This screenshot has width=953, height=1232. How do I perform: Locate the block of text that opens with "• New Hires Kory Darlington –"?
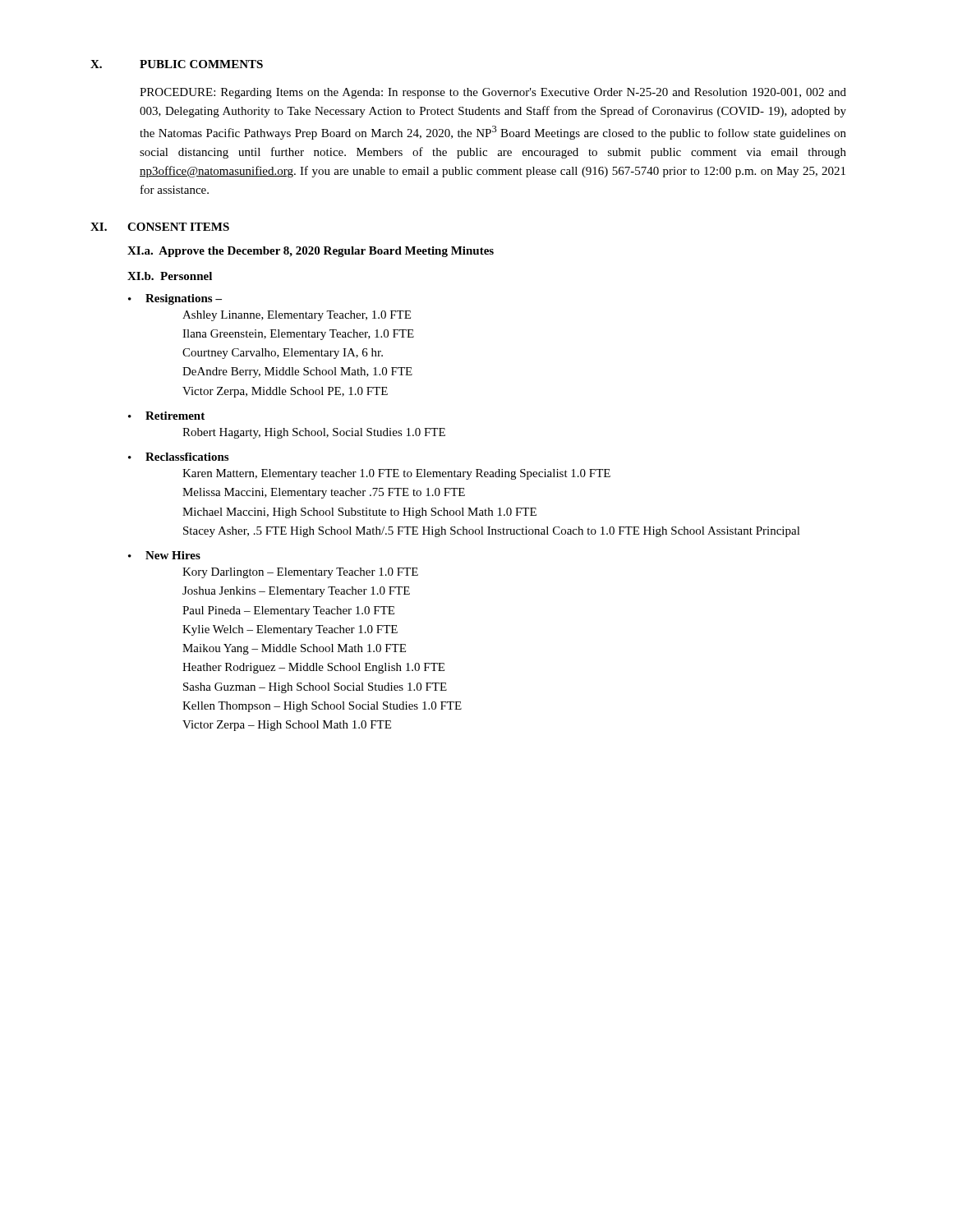(x=164, y=555)
